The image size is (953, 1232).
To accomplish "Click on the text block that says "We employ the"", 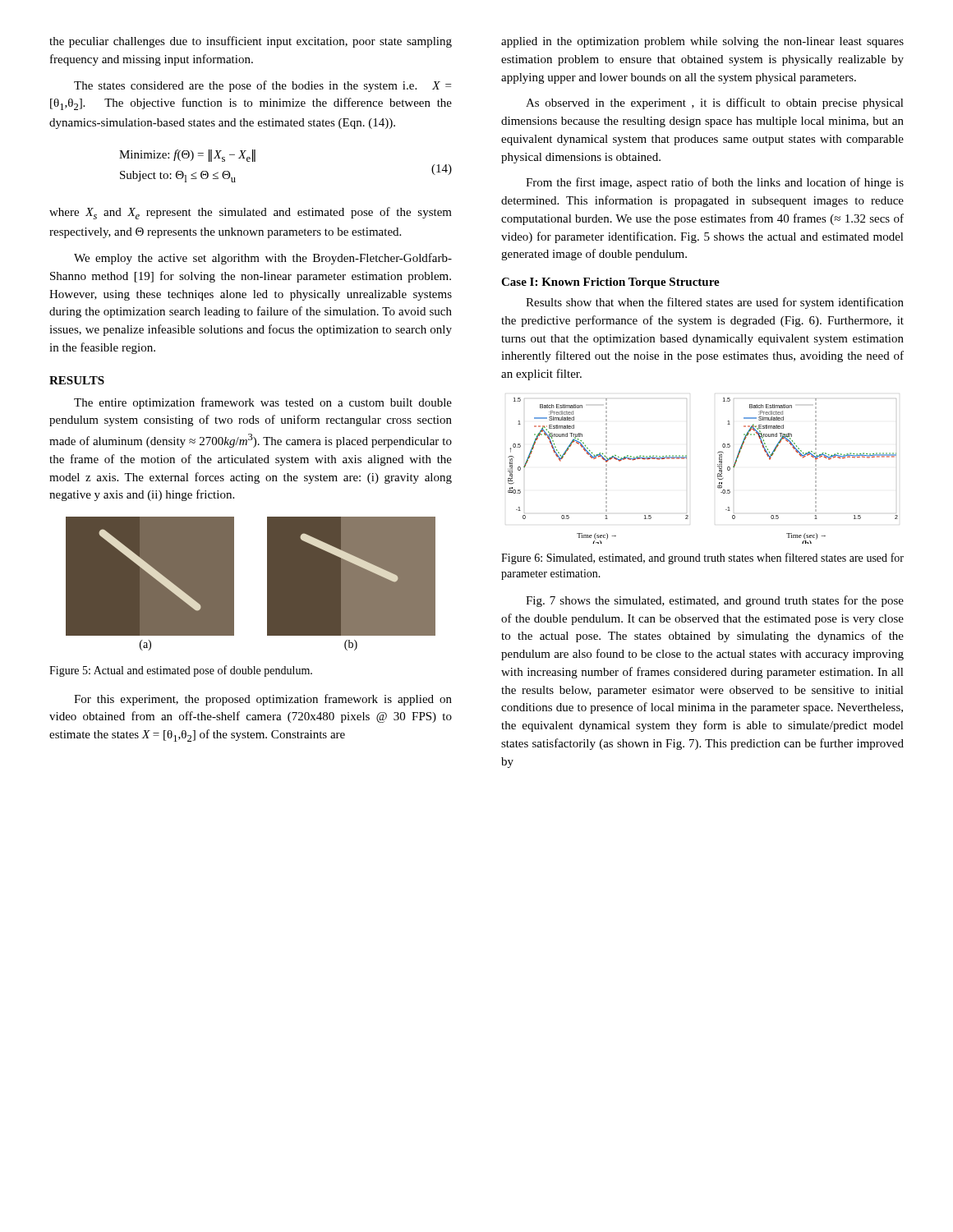I will [251, 303].
